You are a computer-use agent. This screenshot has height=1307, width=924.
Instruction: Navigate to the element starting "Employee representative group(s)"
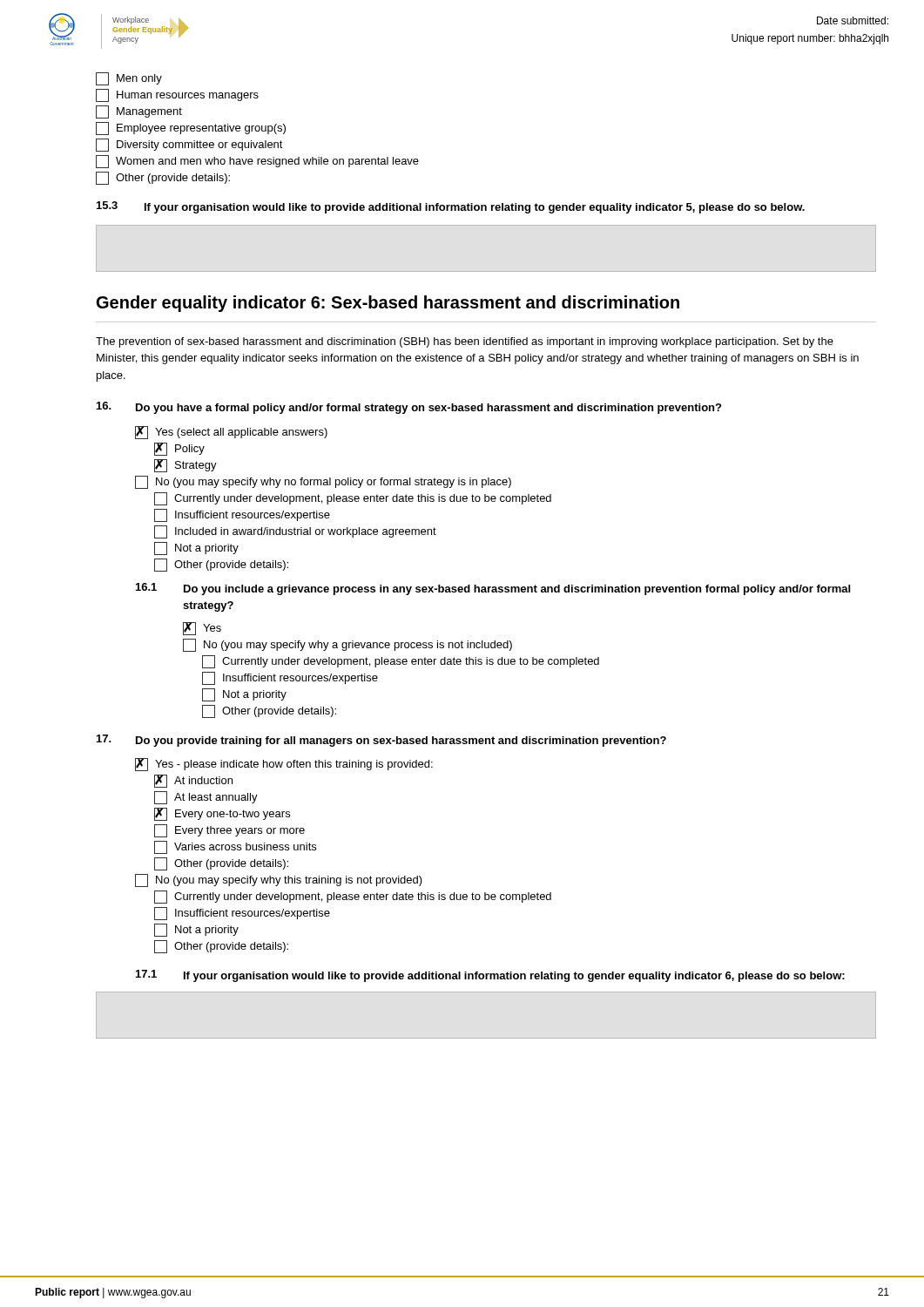coord(191,128)
